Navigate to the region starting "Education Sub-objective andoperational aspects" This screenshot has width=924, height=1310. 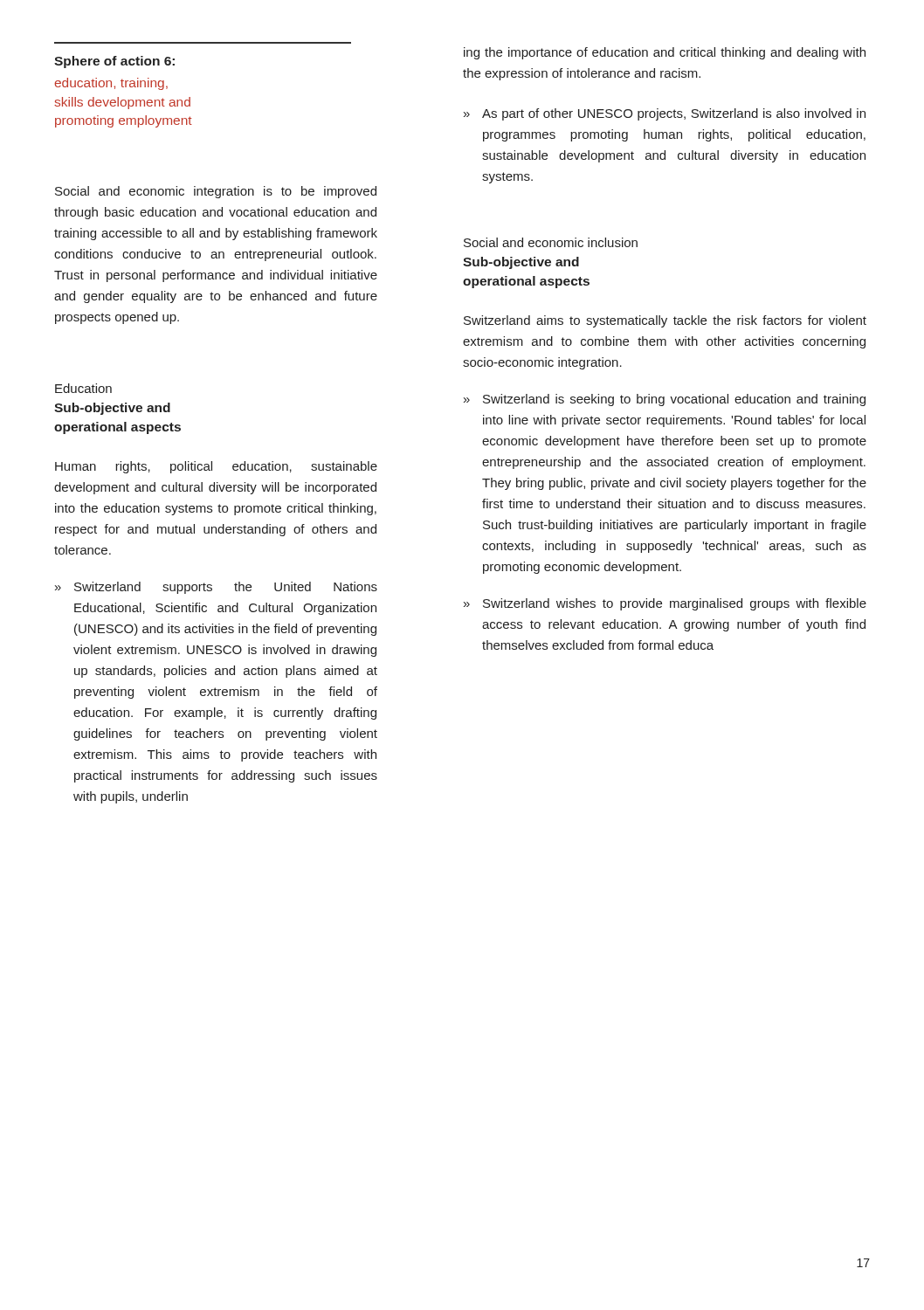coord(83,388)
